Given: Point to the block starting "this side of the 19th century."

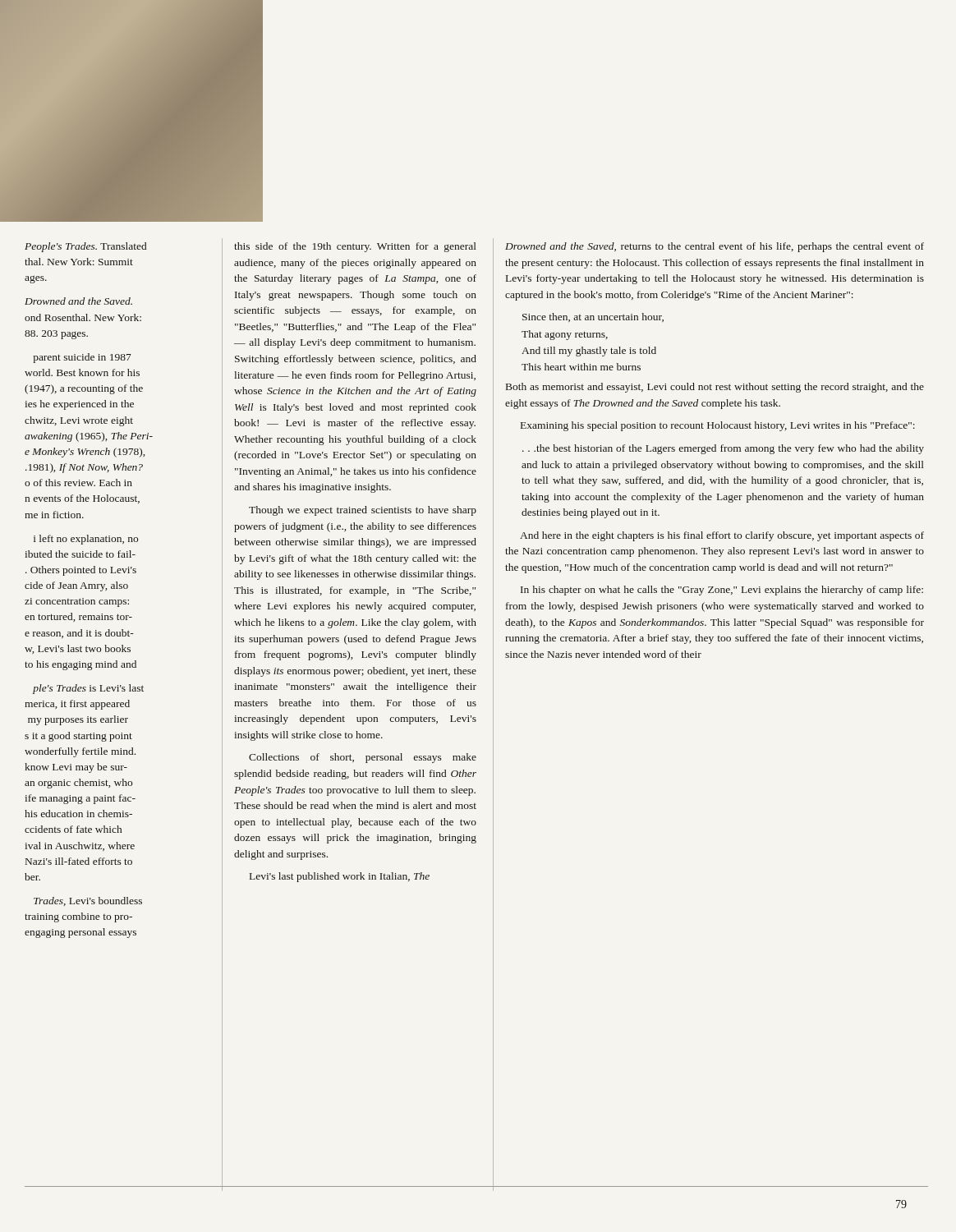Looking at the screenshot, I should pyautogui.click(x=355, y=561).
